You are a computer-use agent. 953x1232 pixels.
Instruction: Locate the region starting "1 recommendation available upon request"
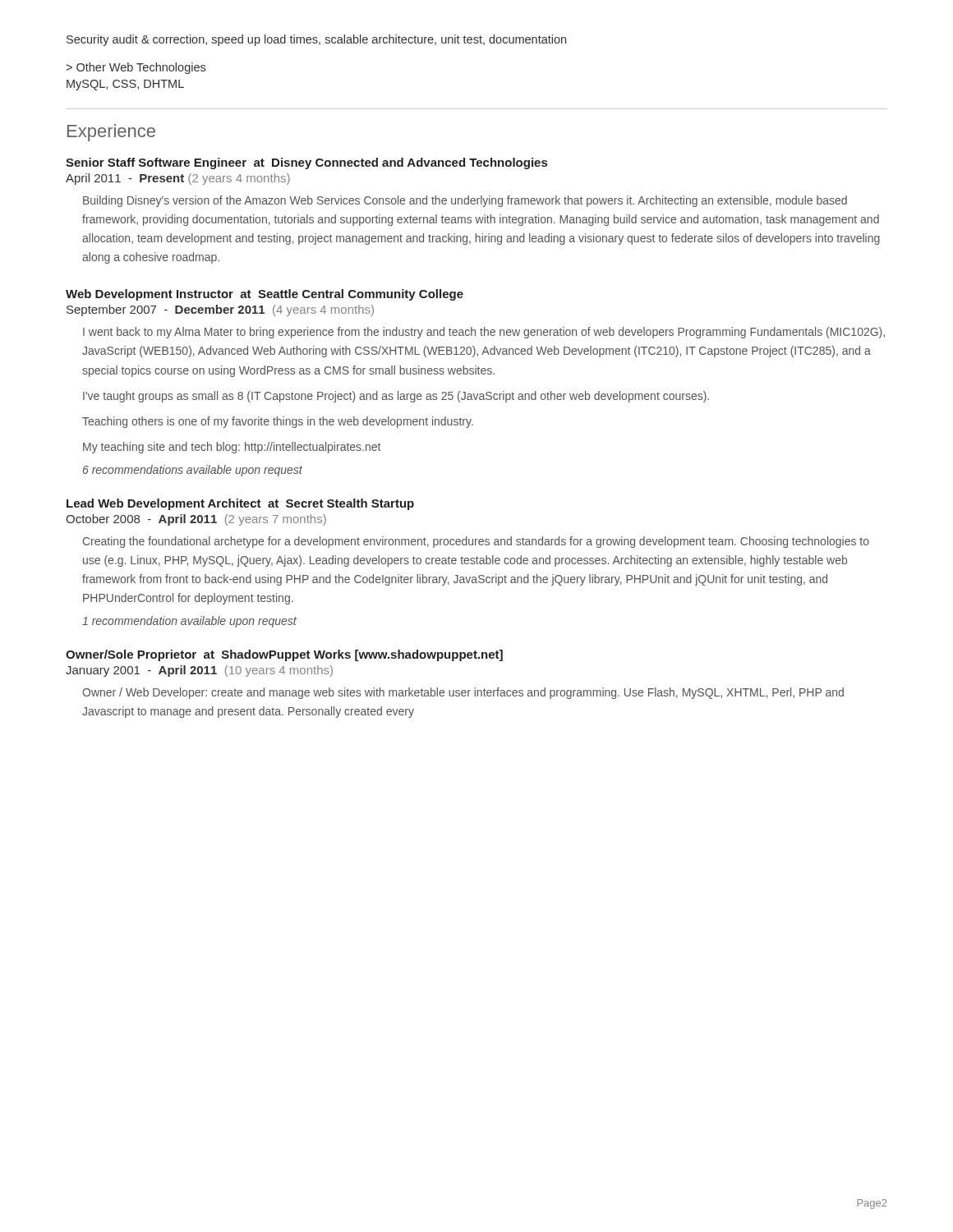(x=189, y=621)
